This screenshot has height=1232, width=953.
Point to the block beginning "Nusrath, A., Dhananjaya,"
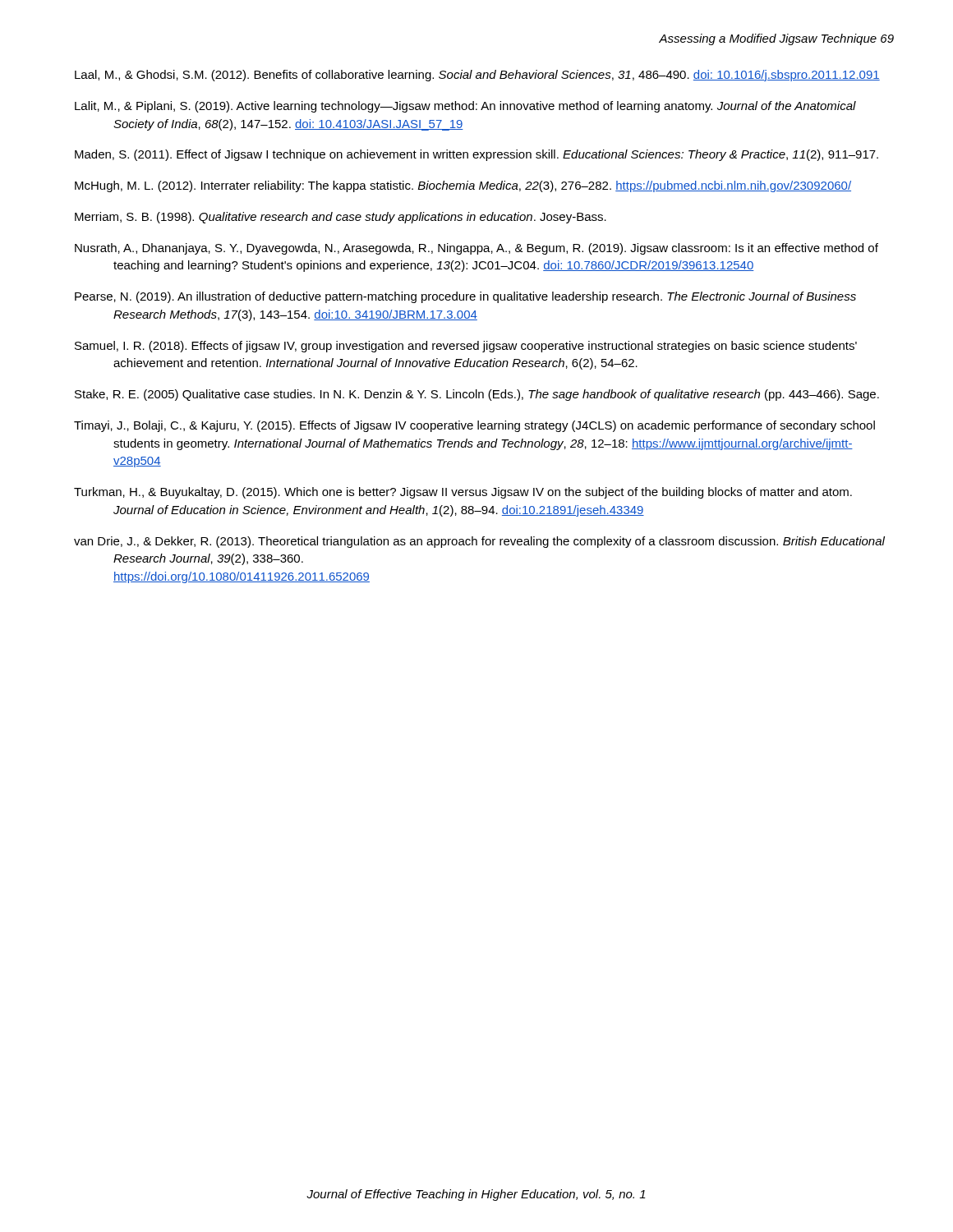tap(476, 256)
